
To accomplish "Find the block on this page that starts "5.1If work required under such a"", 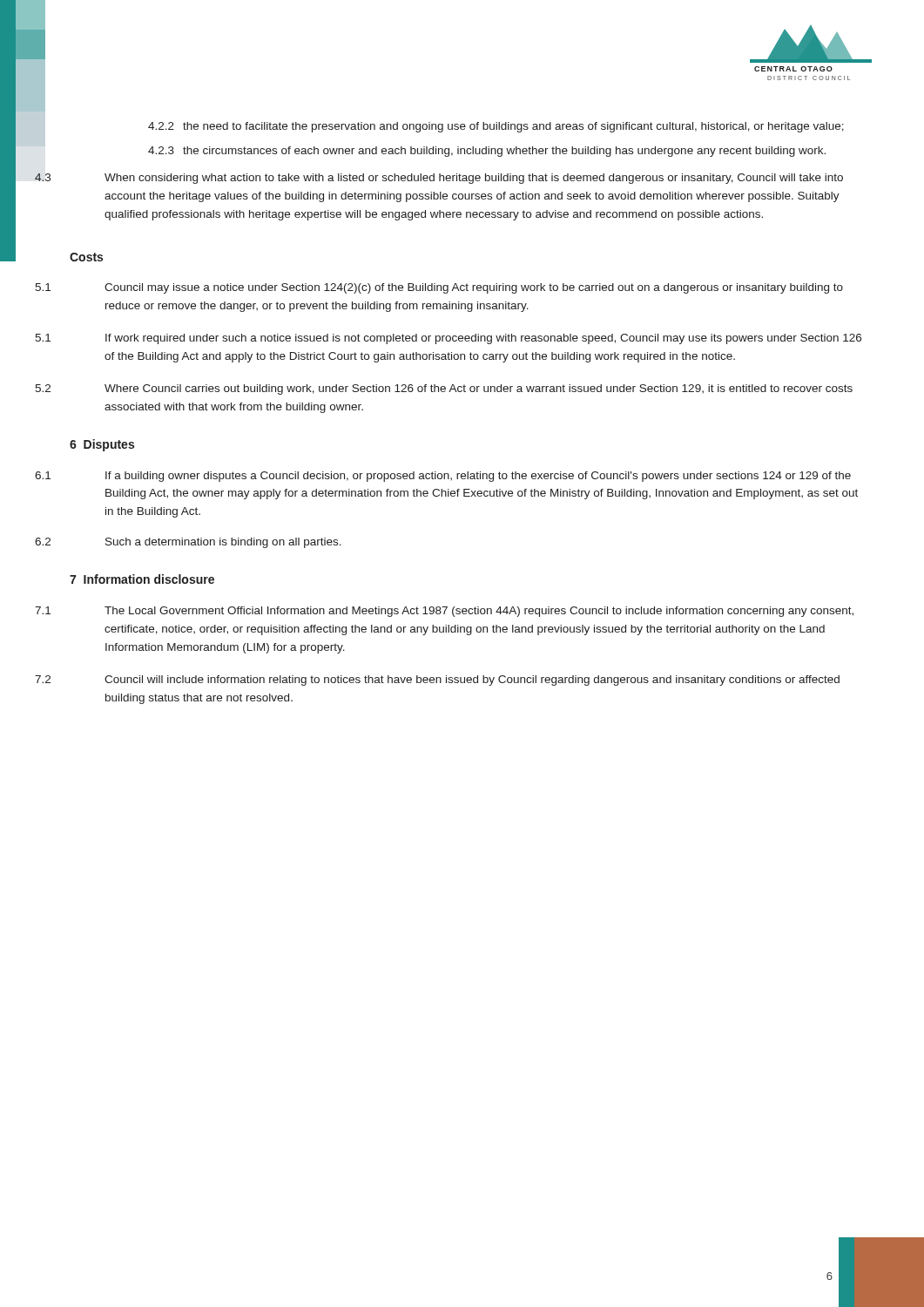I will pyautogui.click(x=483, y=346).
